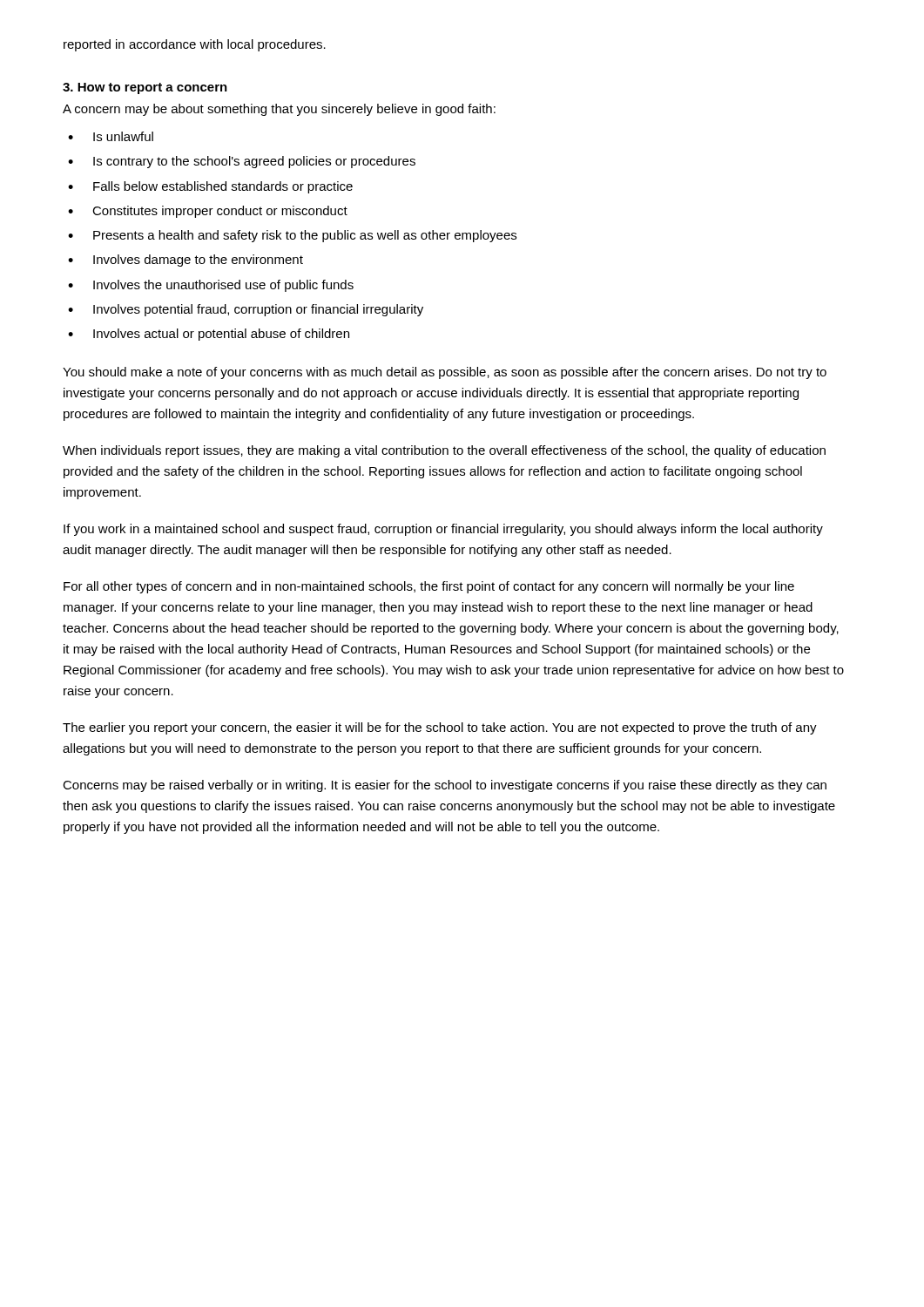The width and height of the screenshot is (924, 1307).
Task: Navigate to the block starting "• Involves damage to the environment"
Action: [185, 261]
